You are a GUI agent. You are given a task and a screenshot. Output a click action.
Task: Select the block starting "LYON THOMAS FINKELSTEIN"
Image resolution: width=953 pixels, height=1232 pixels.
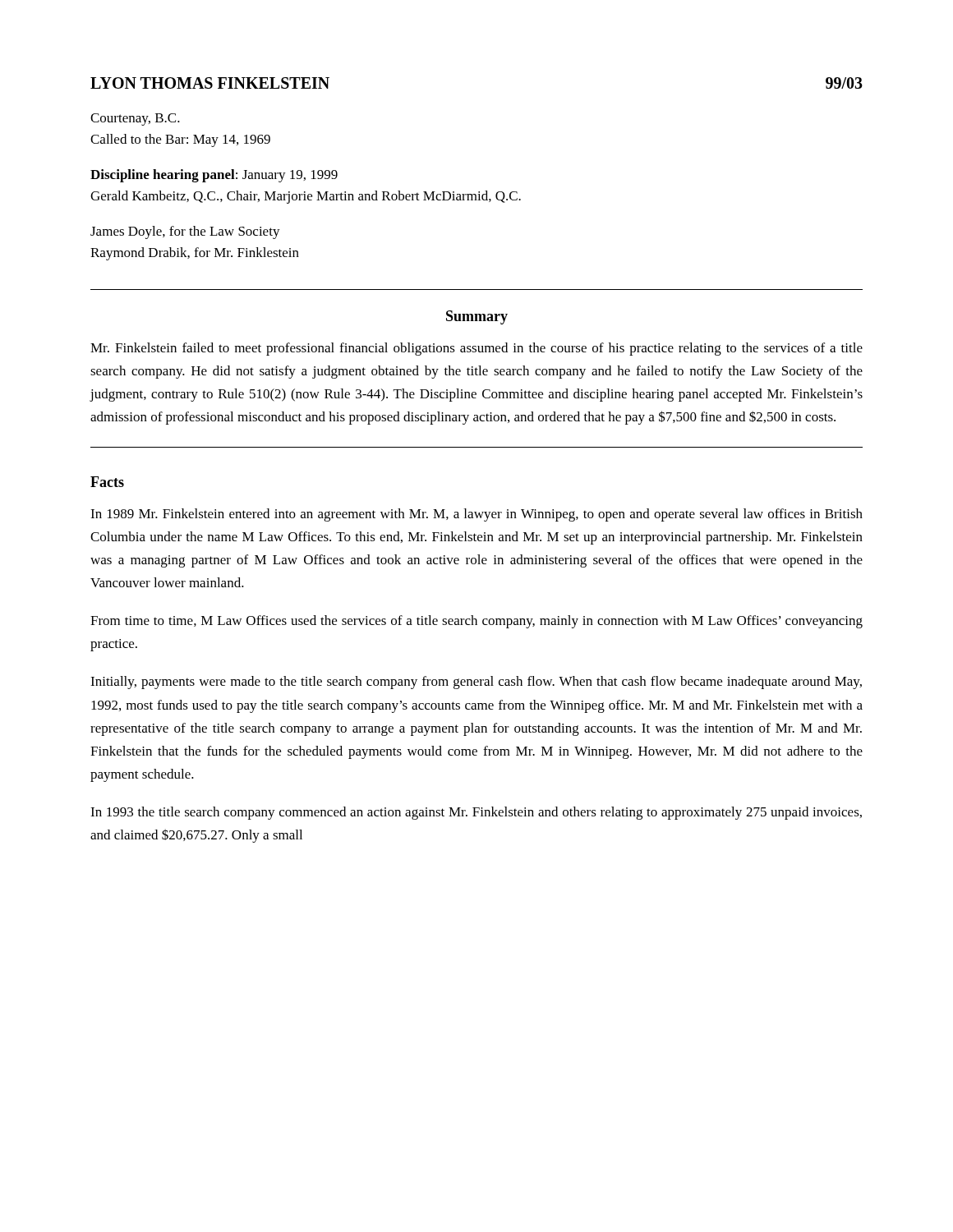[210, 83]
